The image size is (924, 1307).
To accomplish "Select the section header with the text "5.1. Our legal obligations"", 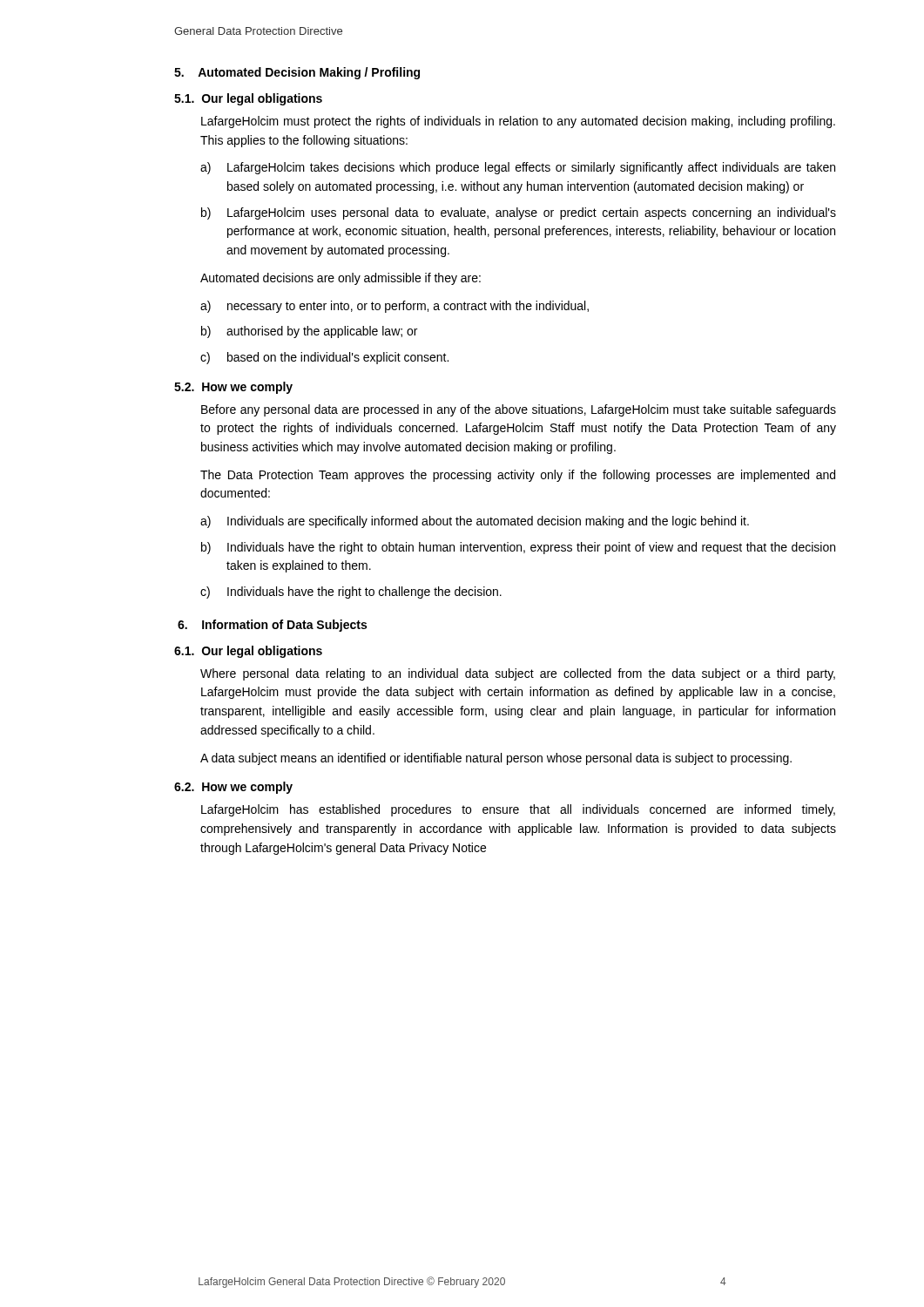I will click(248, 98).
